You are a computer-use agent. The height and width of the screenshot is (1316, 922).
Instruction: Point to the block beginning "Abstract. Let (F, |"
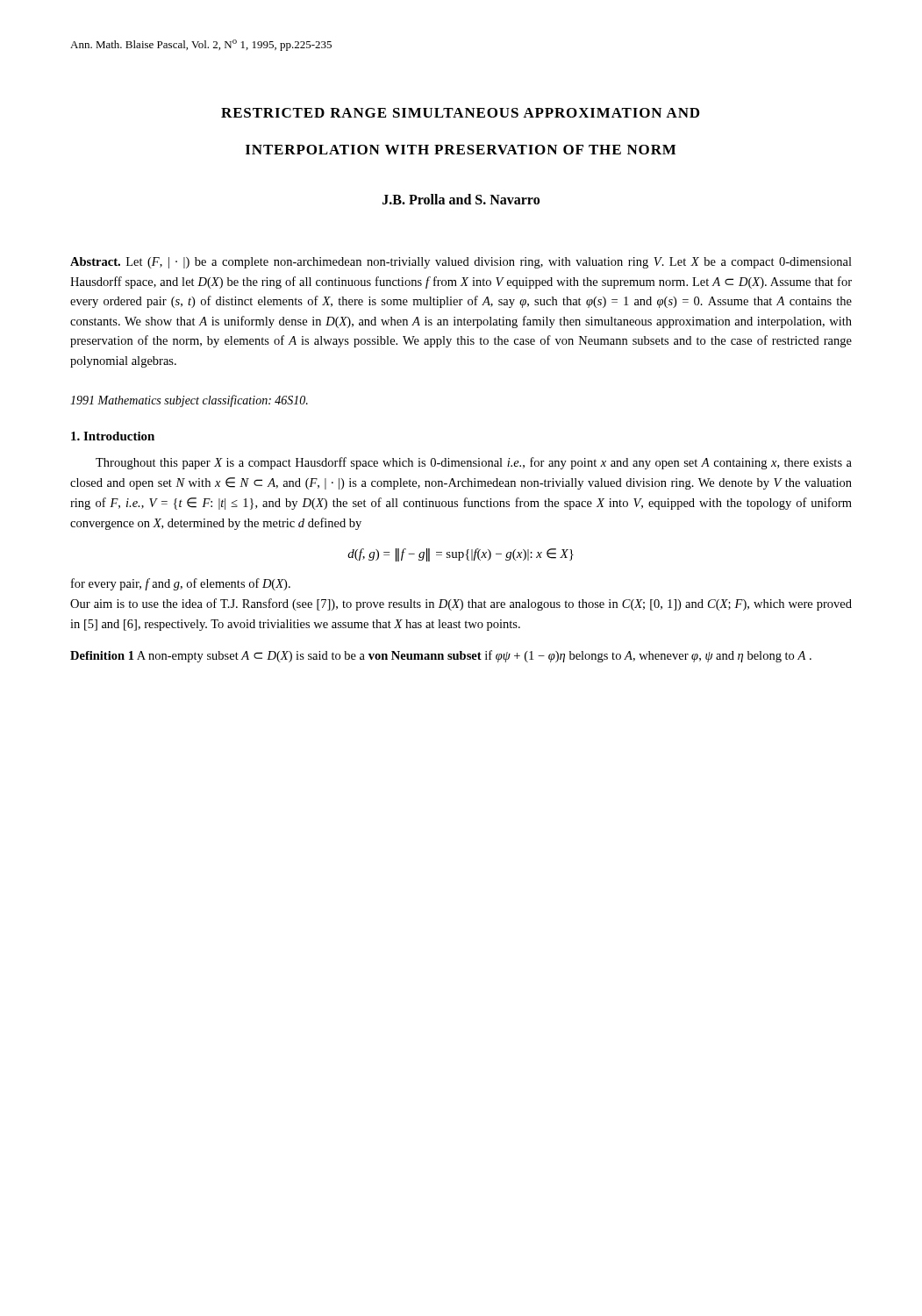click(461, 311)
